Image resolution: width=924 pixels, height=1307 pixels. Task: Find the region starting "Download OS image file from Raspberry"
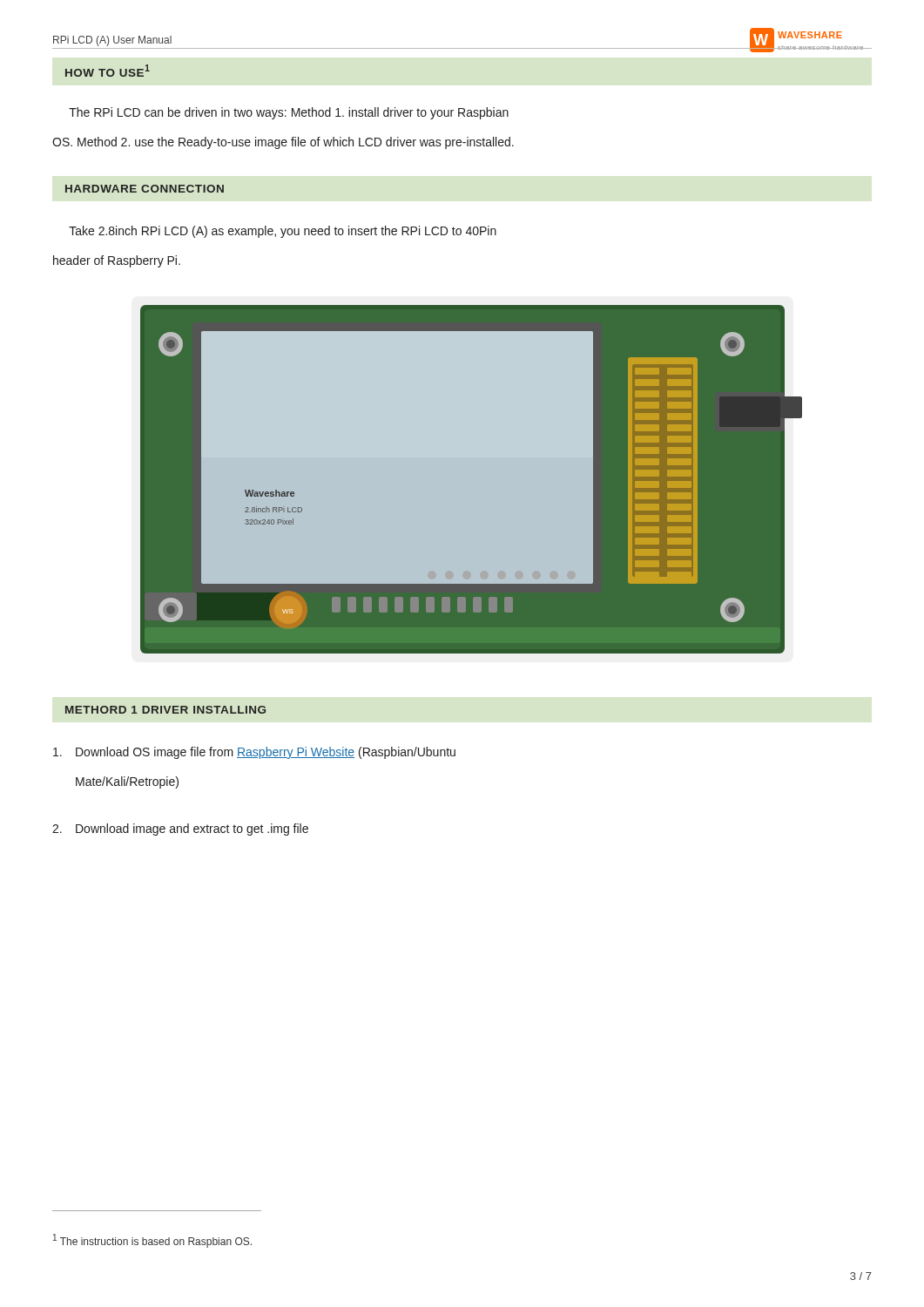(x=254, y=752)
